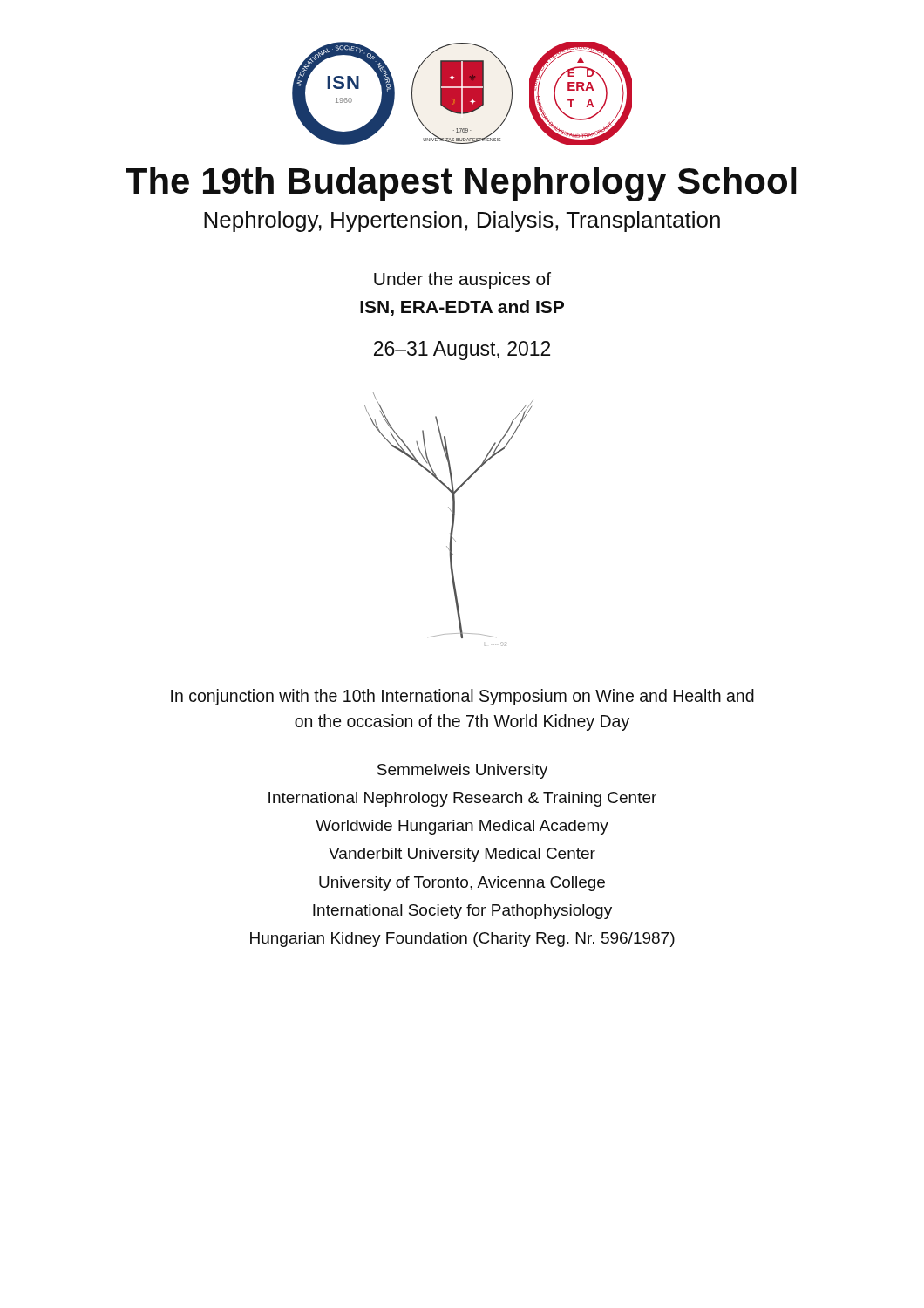Screen dimensions: 1308x924
Task: Locate the title that opens with "The 19th Budapest"
Action: (x=462, y=198)
